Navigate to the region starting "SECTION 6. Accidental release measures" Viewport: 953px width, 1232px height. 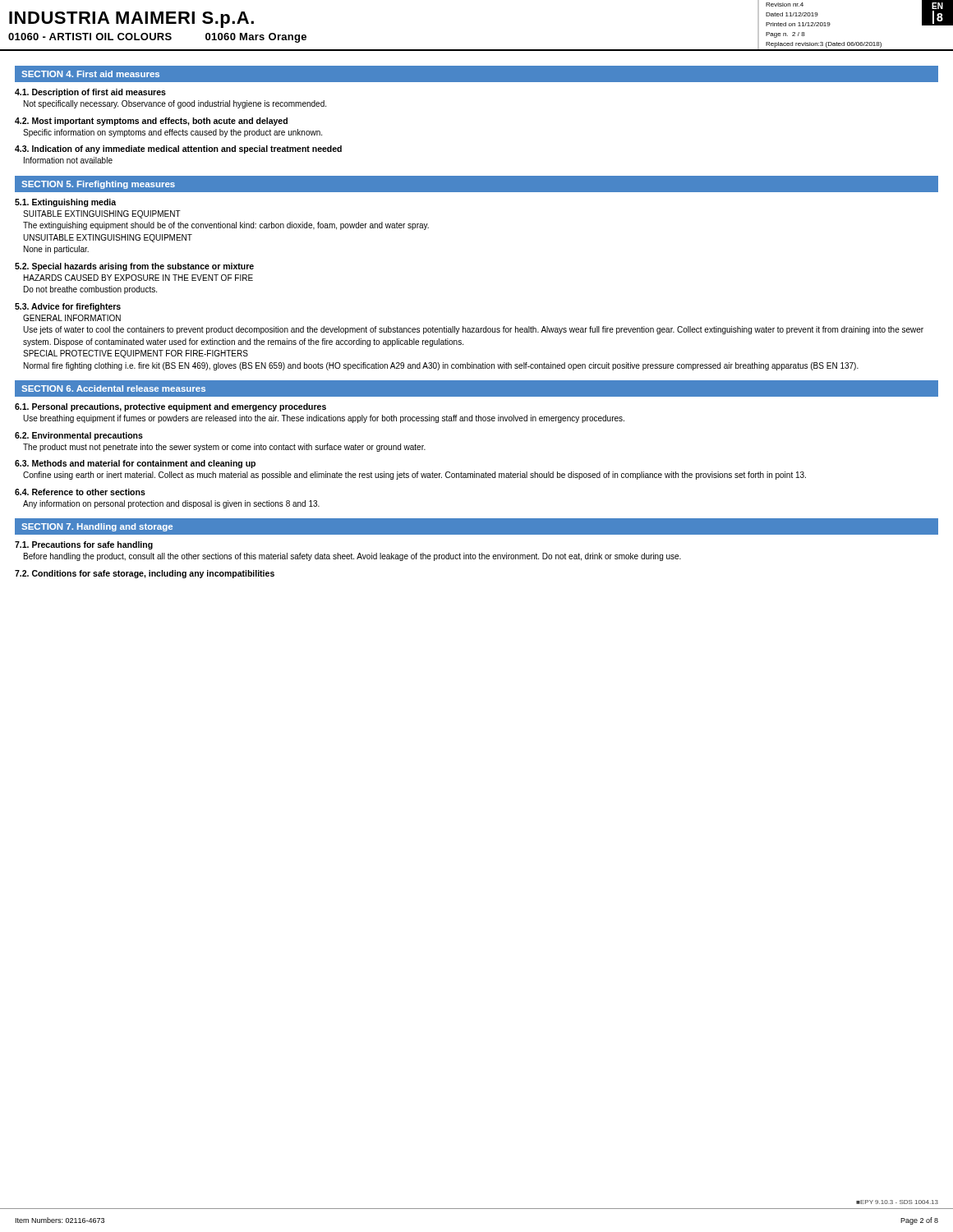[x=114, y=388]
